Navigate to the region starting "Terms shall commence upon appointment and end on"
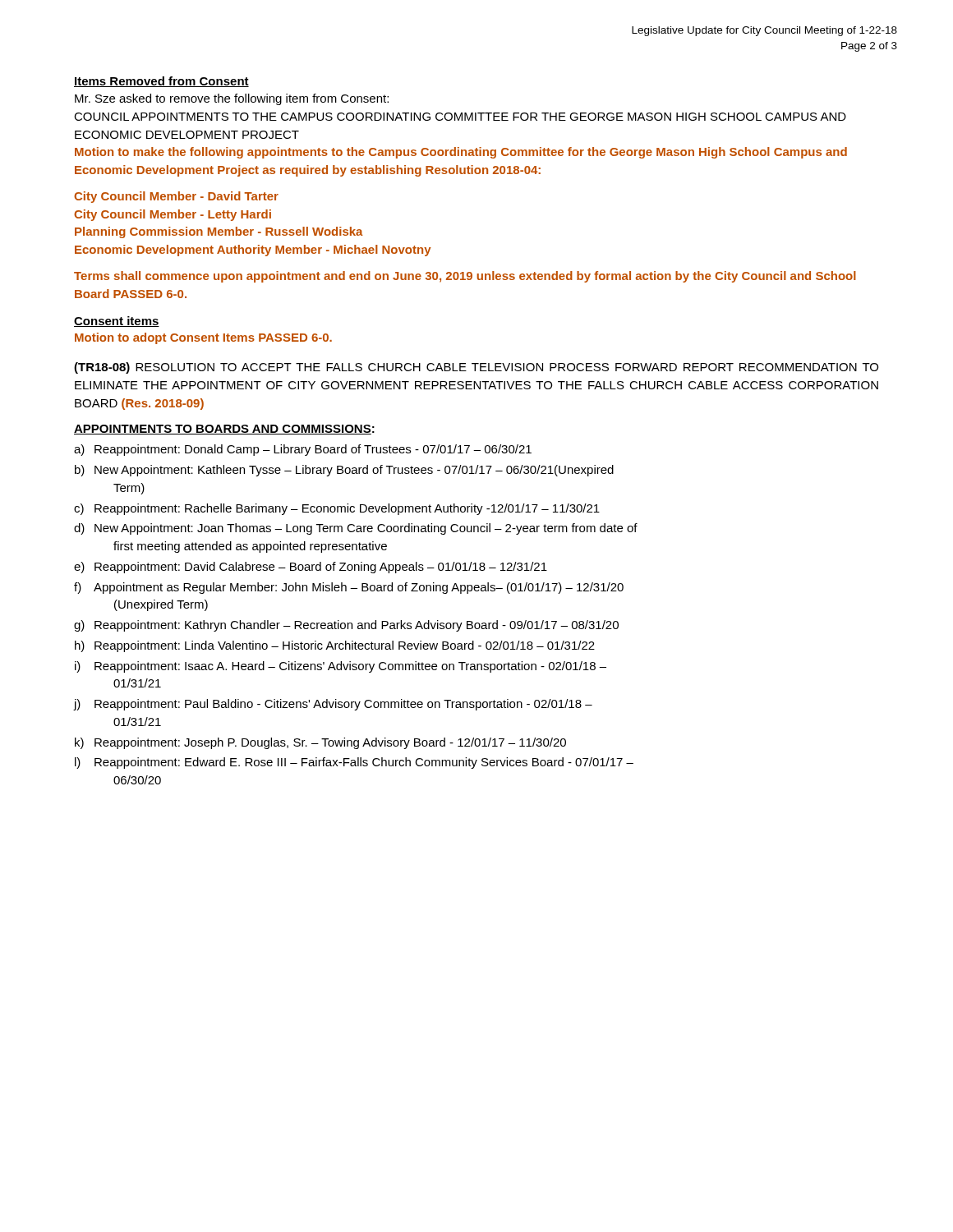Image resolution: width=953 pixels, height=1232 pixels. pyautogui.click(x=465, y=284)
